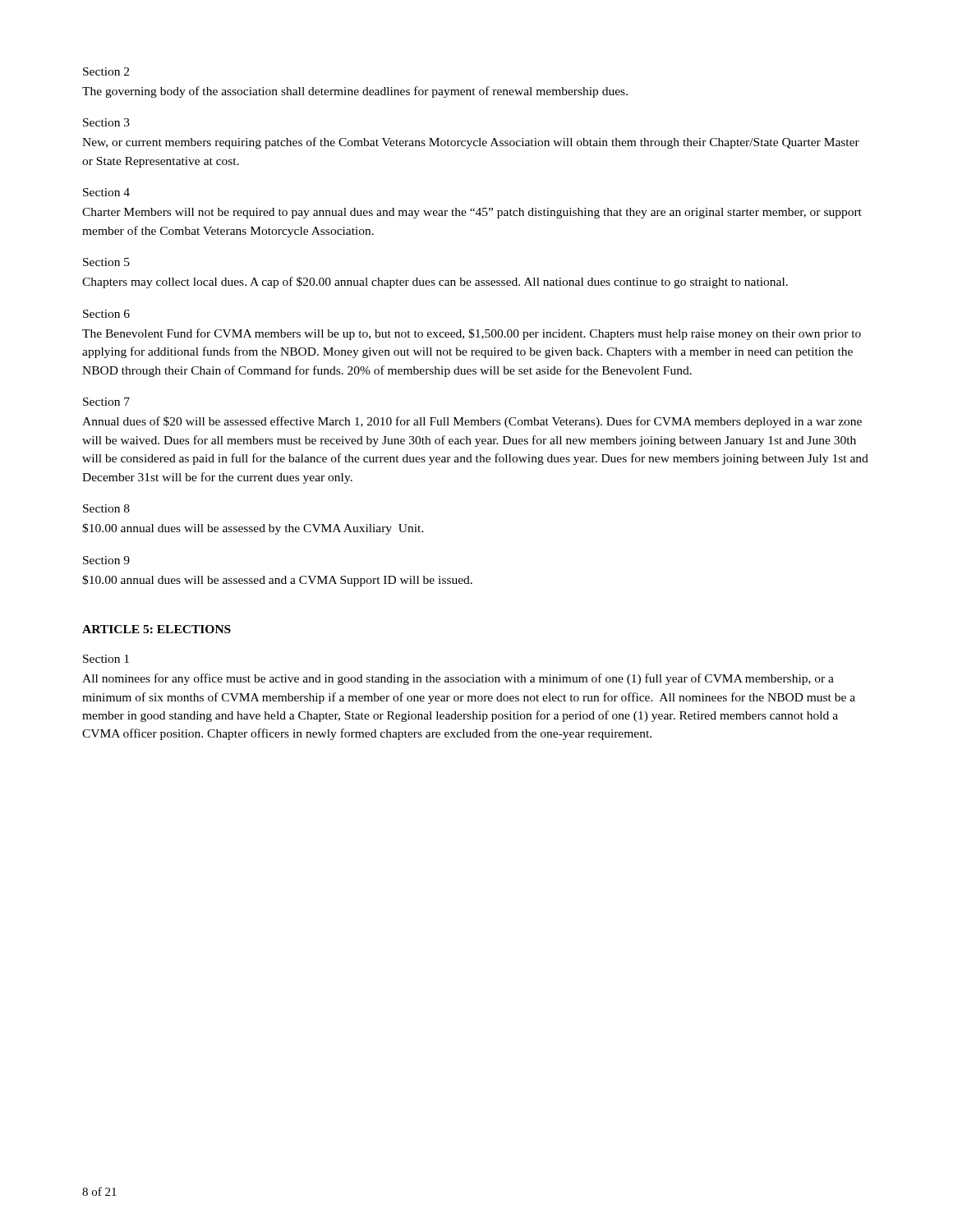This screenshot has height=1232, width=953.
Task: Locate the text block starting "Annual dues of"
Action: pyautogui.click(x=475, y=449)
